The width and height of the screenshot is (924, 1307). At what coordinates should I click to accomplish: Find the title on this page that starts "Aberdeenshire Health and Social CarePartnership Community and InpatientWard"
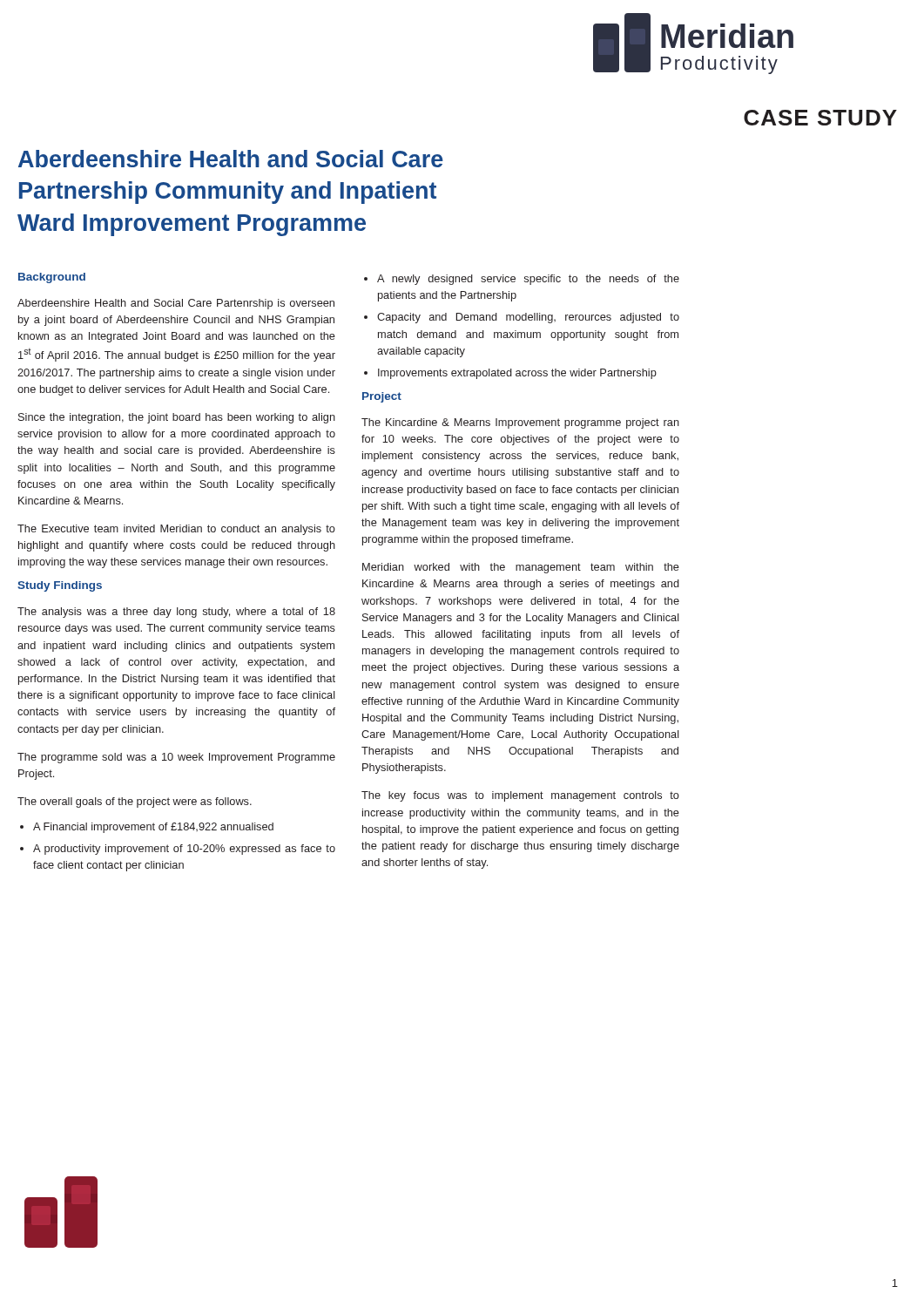[x=370, y=191]
